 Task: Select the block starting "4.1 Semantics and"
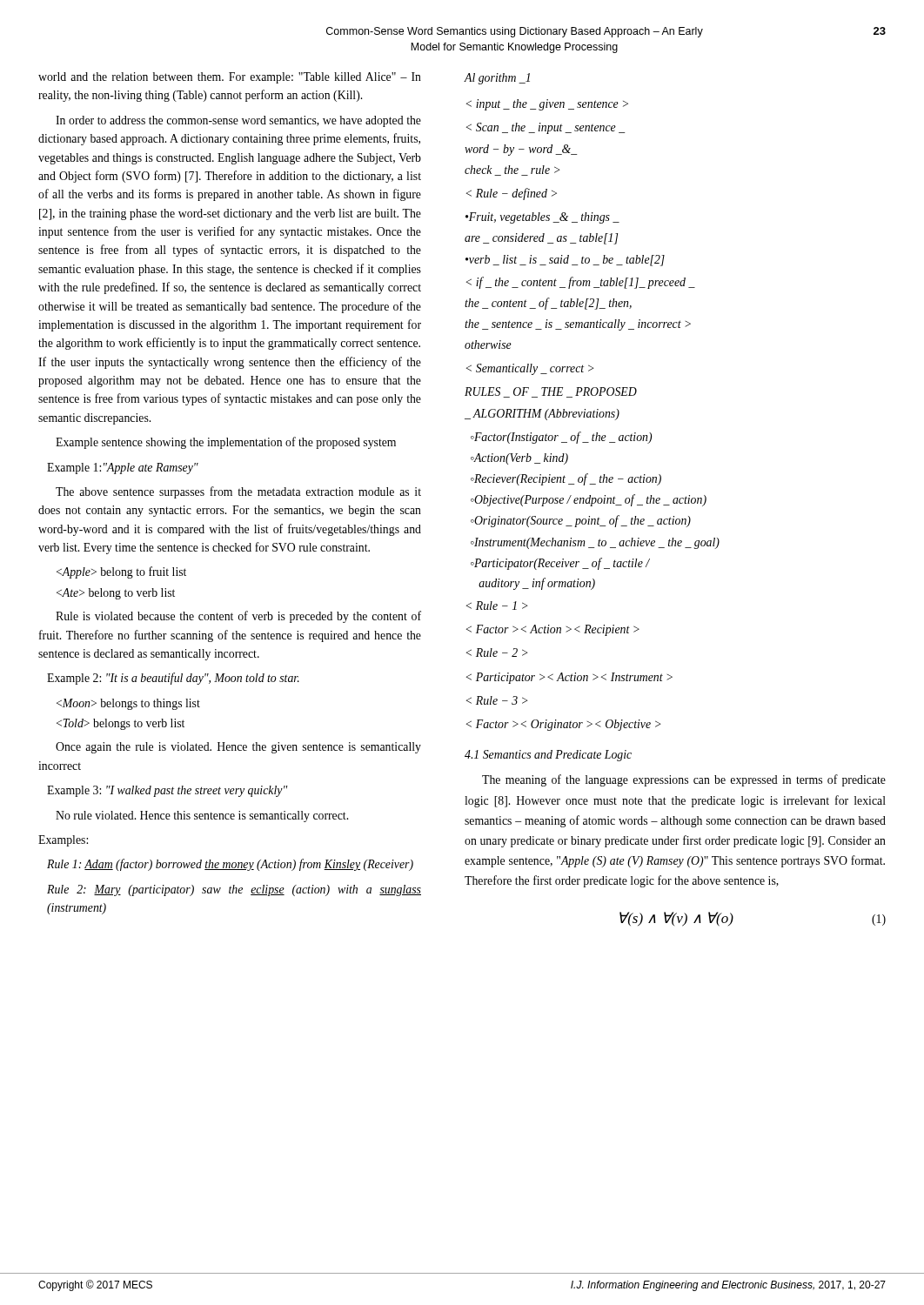548,755
